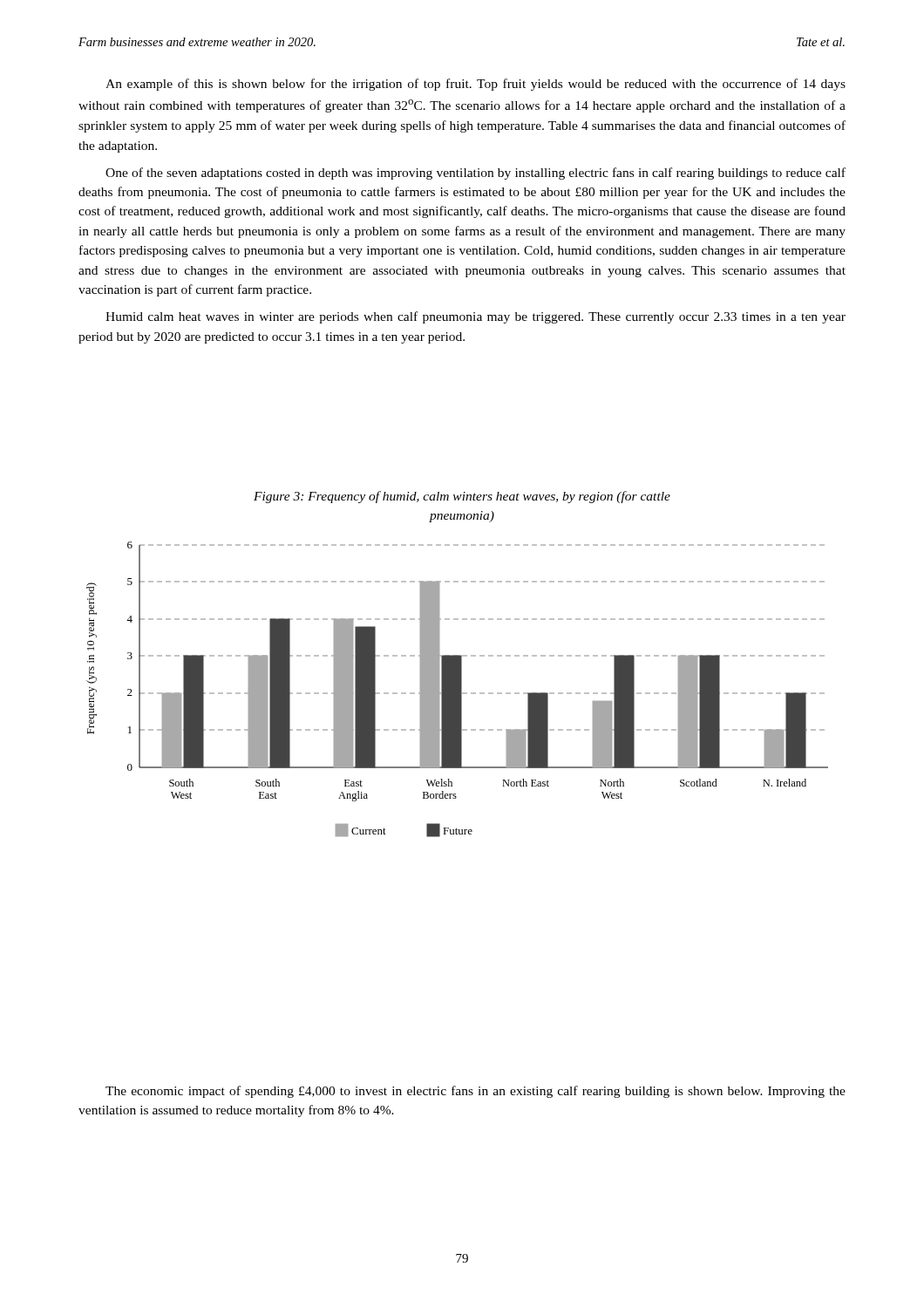Find the text block starting "An example of this is shown below for"
Image resolution: width=924 pixels, height=1308 pixels.
462,114
